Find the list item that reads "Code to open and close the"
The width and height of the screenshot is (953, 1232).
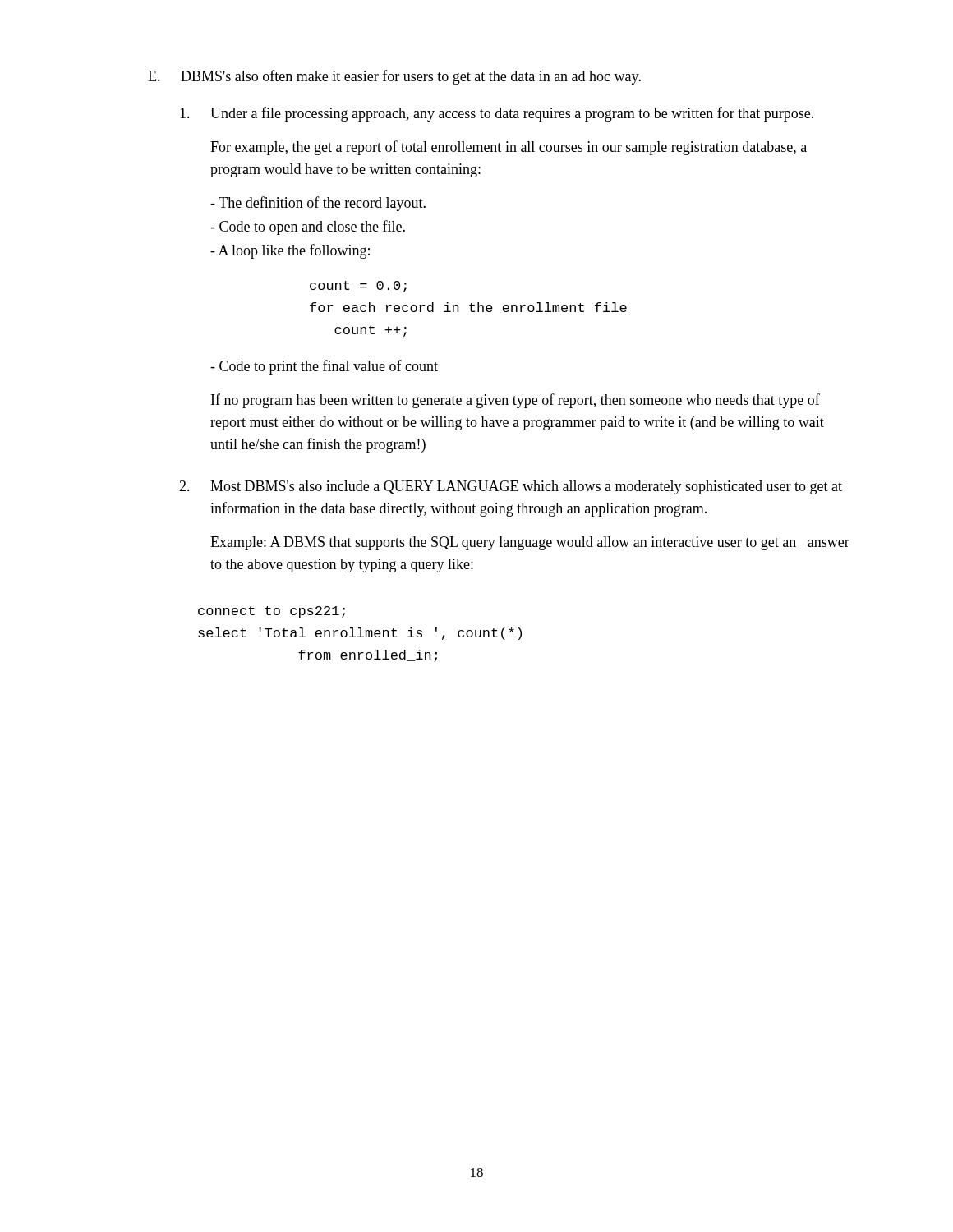[x=308, y=227]
